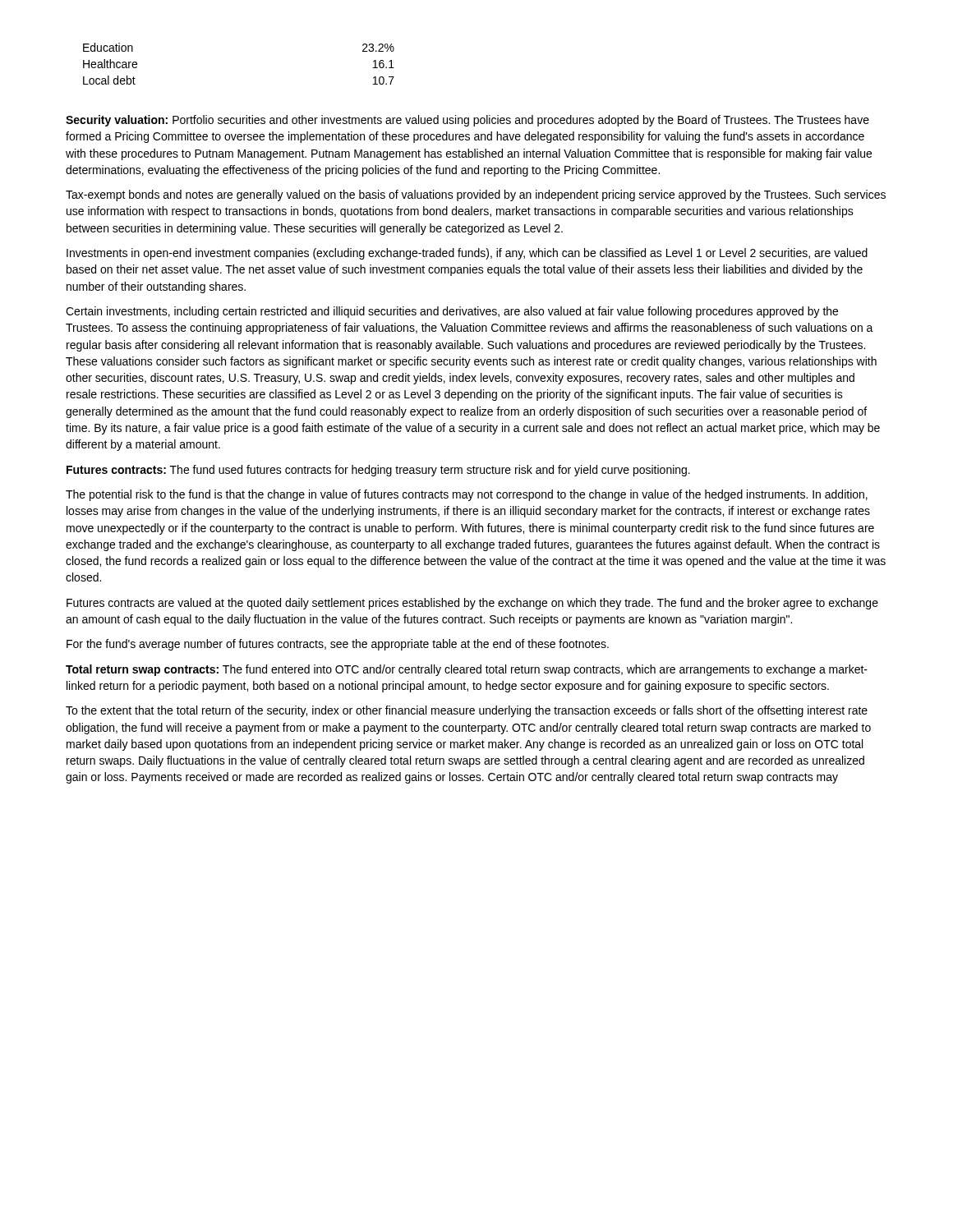The width and height of the screenshot is (953, 1232).
Task: Point to the text block starting "To the extent"
Action: click(468, 744)
